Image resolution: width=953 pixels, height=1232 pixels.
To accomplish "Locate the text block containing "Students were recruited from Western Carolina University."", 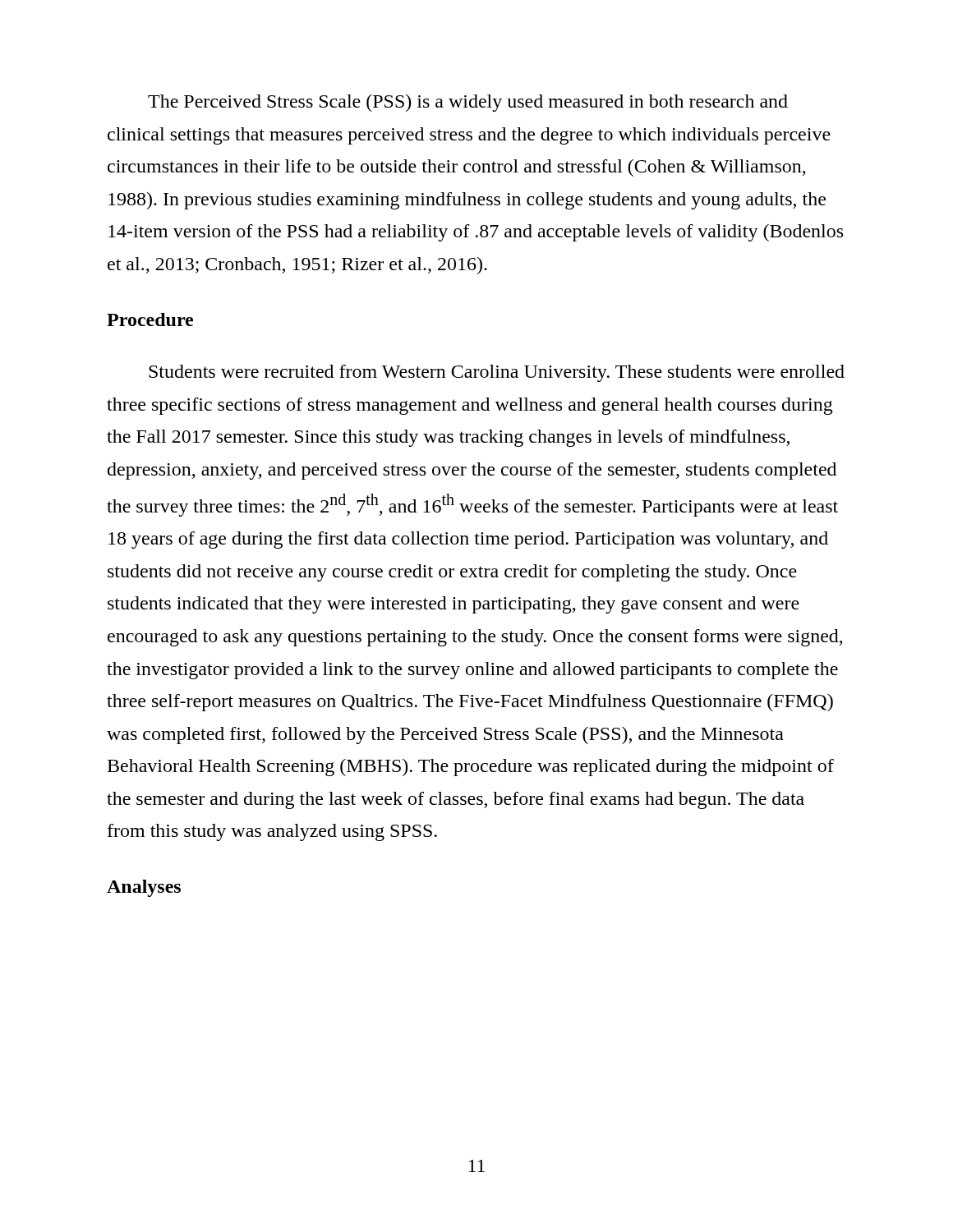I will point(476,602).
